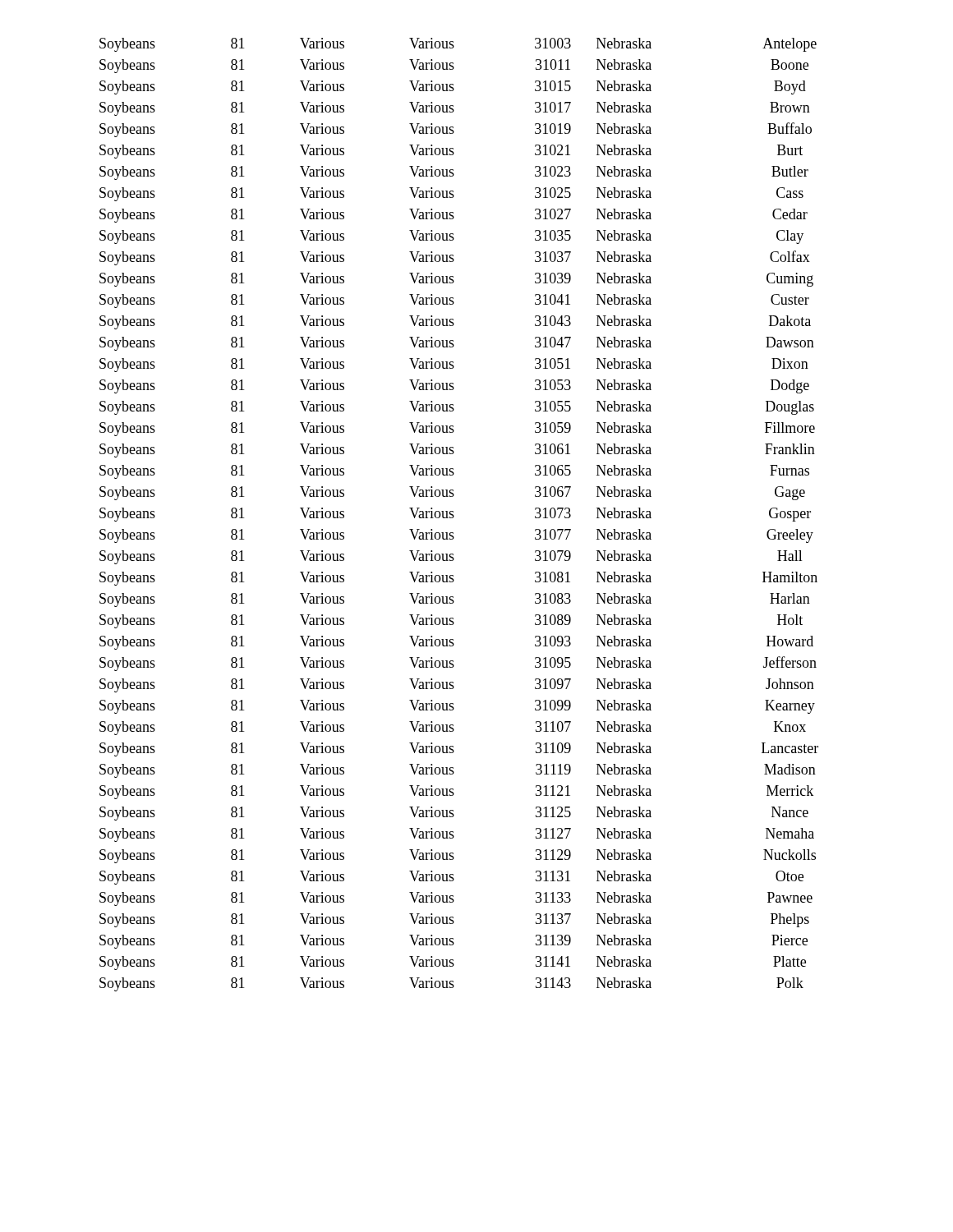Locate the table with the text "Nebraska"
The image size is (953, 1232).
[x=476, y=513]
